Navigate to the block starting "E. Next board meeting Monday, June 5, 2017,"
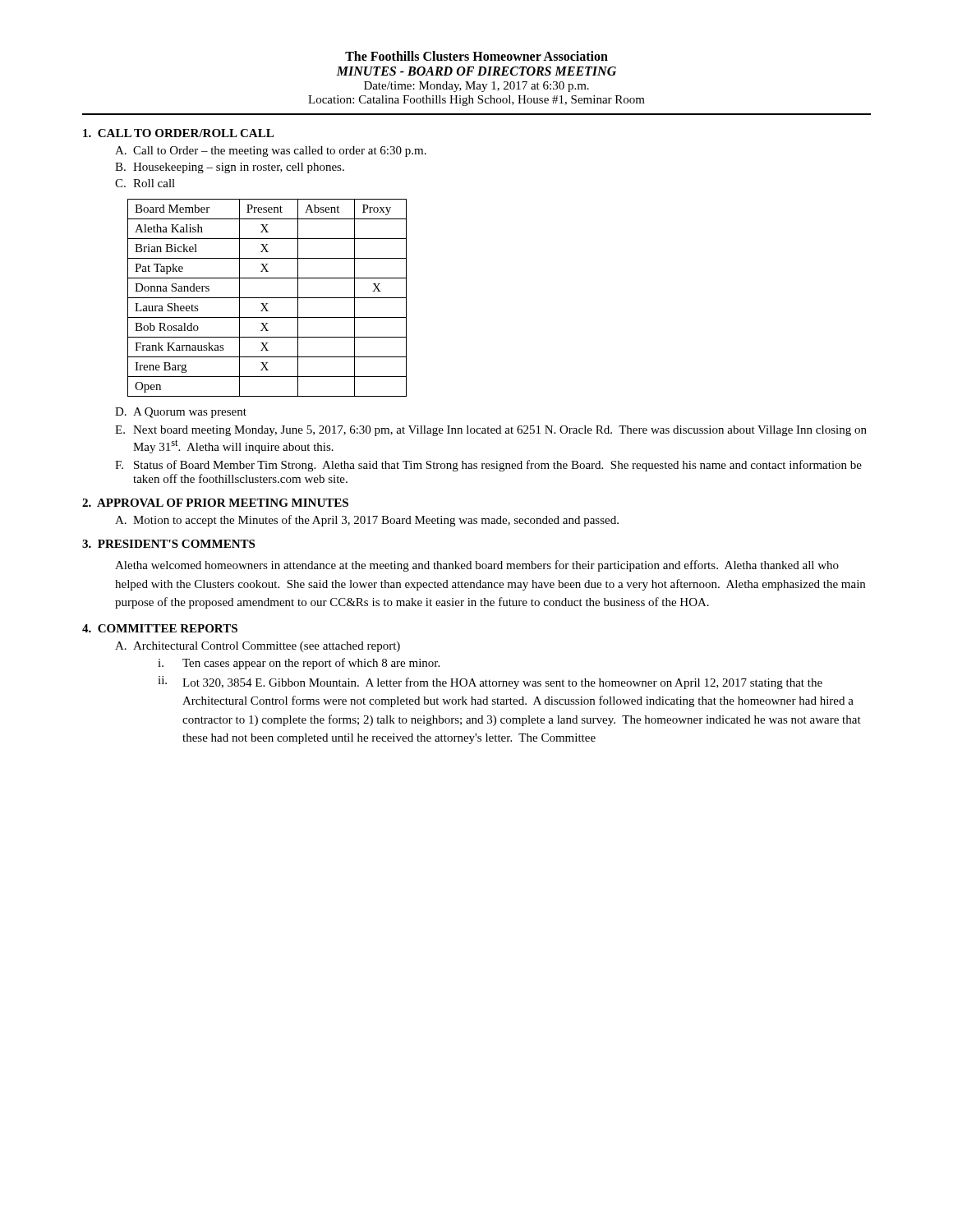Screen dimensions: 1232x953 (493, 439)
